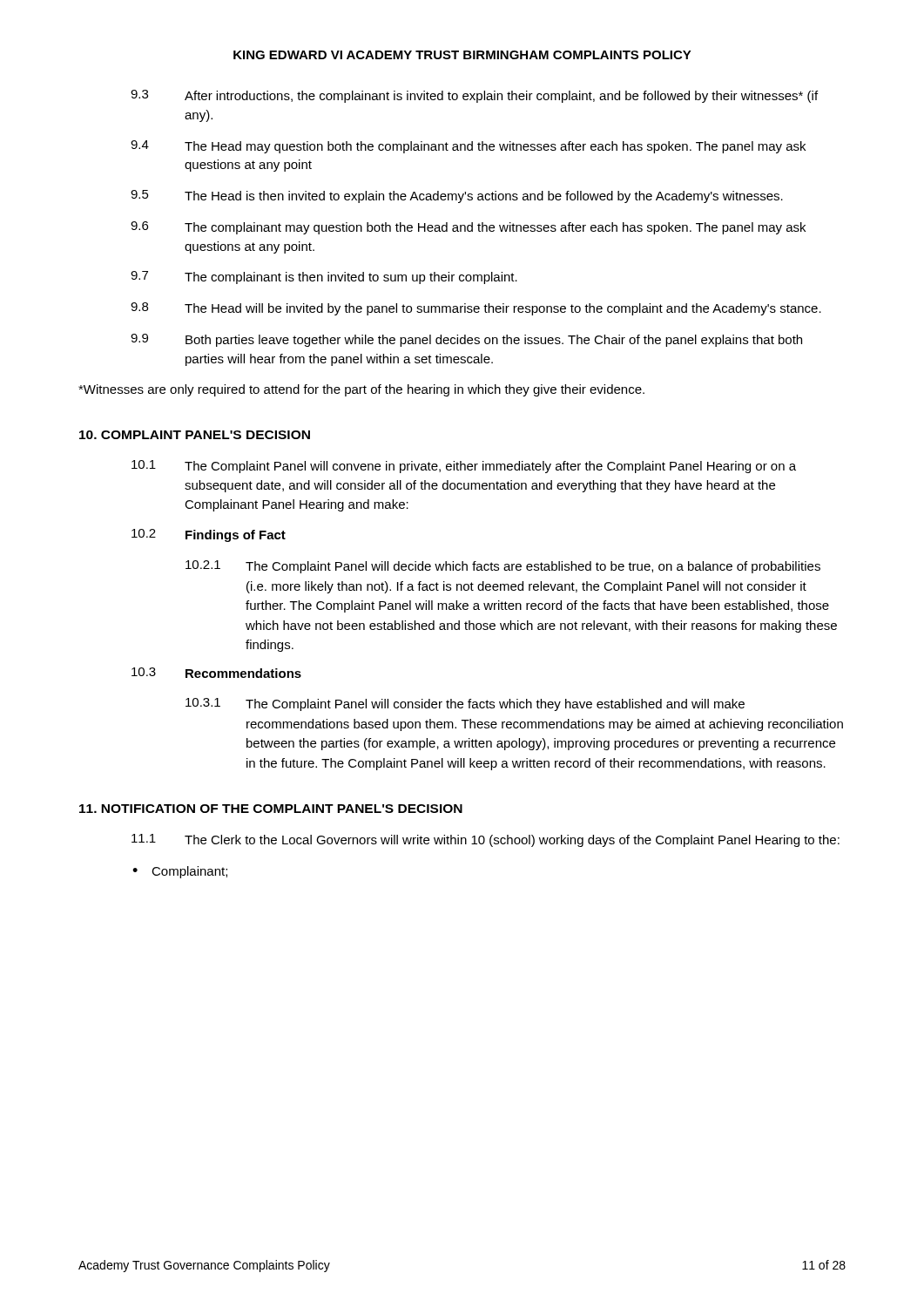Locate the element starting "9.9 Both parties leave together while"
Screen dimensions: 1307x924
click(x=488, y=349)
